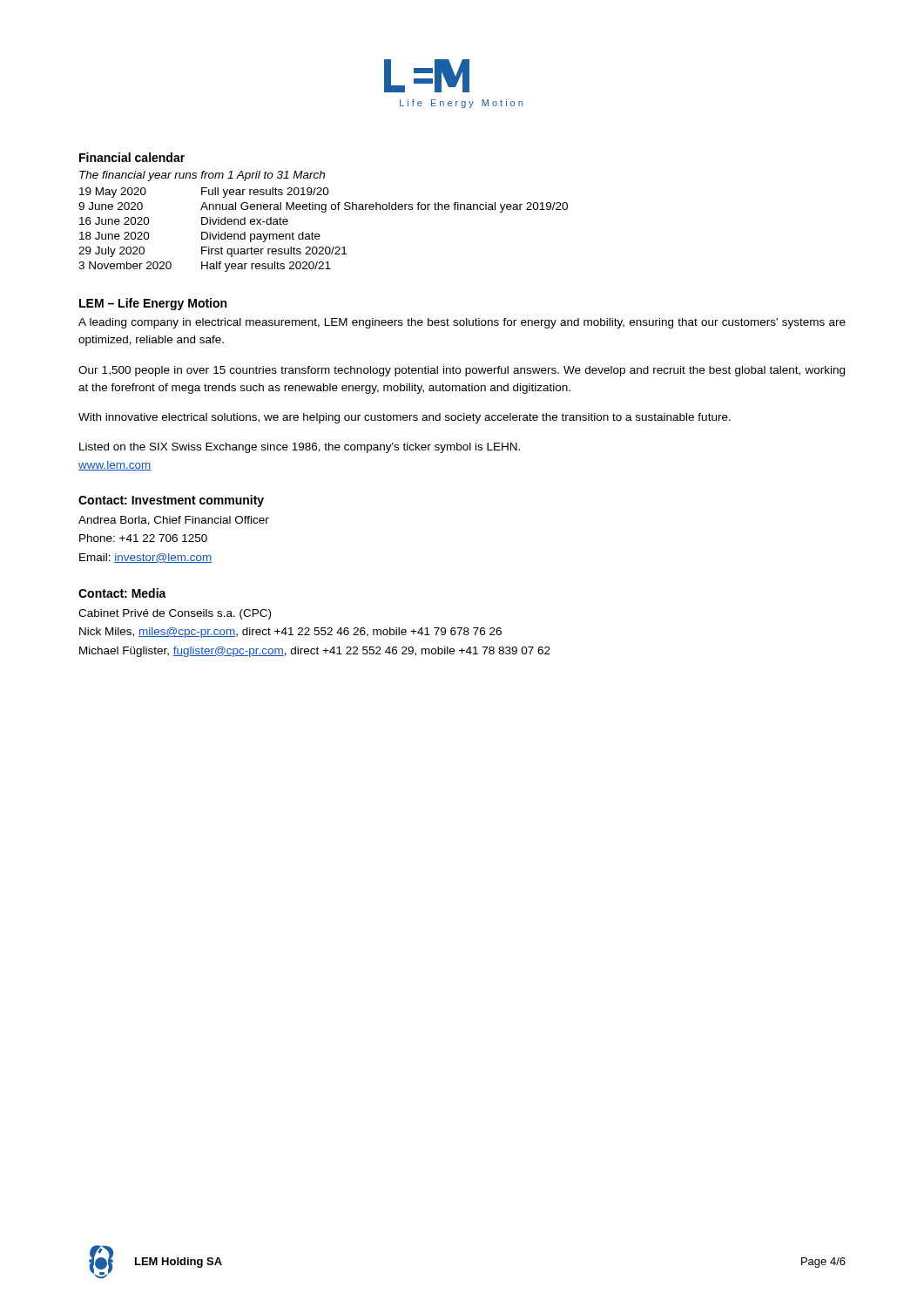Locate the list item that reads "19 May 2020 Full year results"
924x1307 pixels.
coord(462,191)
